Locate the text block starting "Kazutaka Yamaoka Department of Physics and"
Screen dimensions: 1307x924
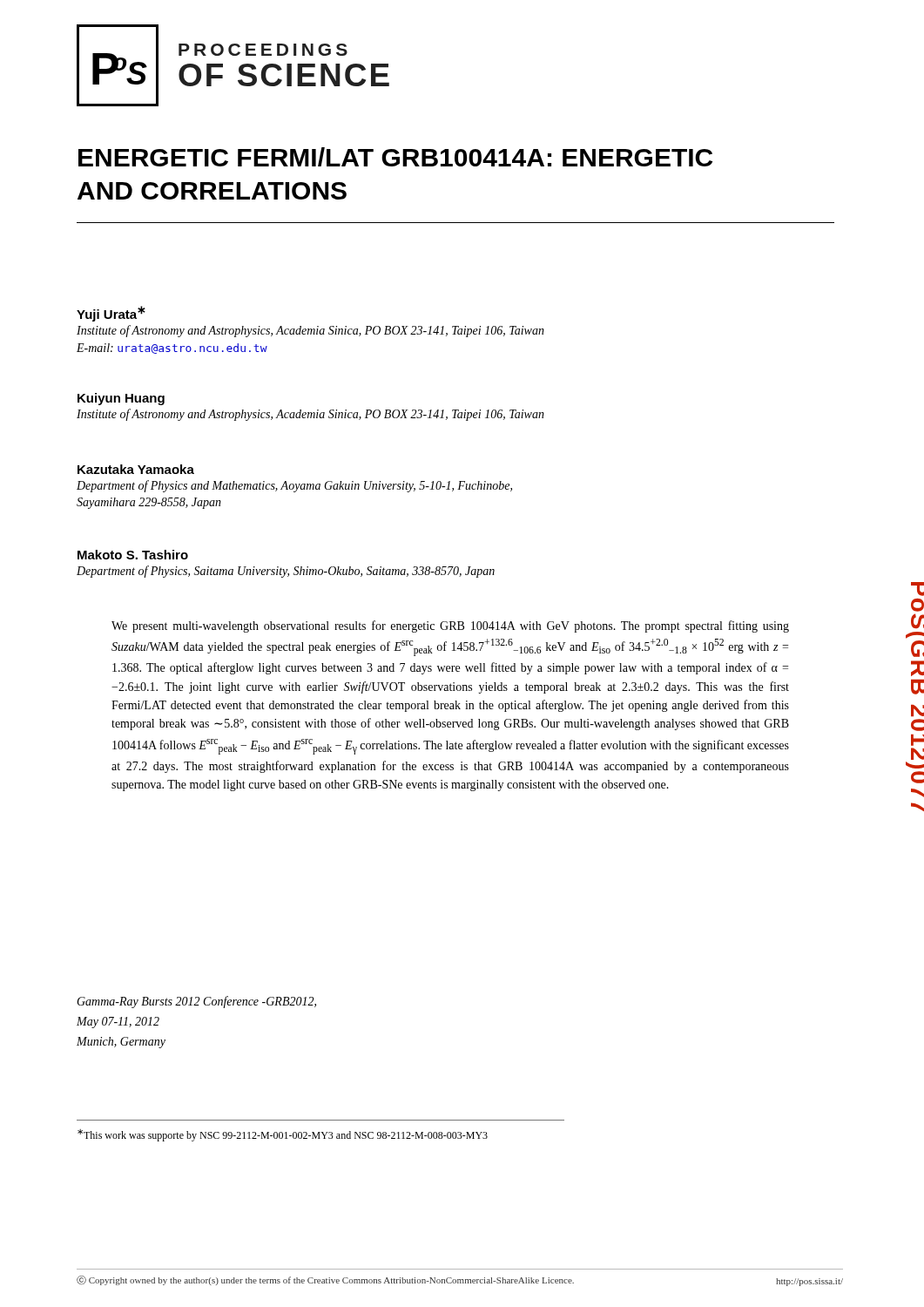[434, 487]
